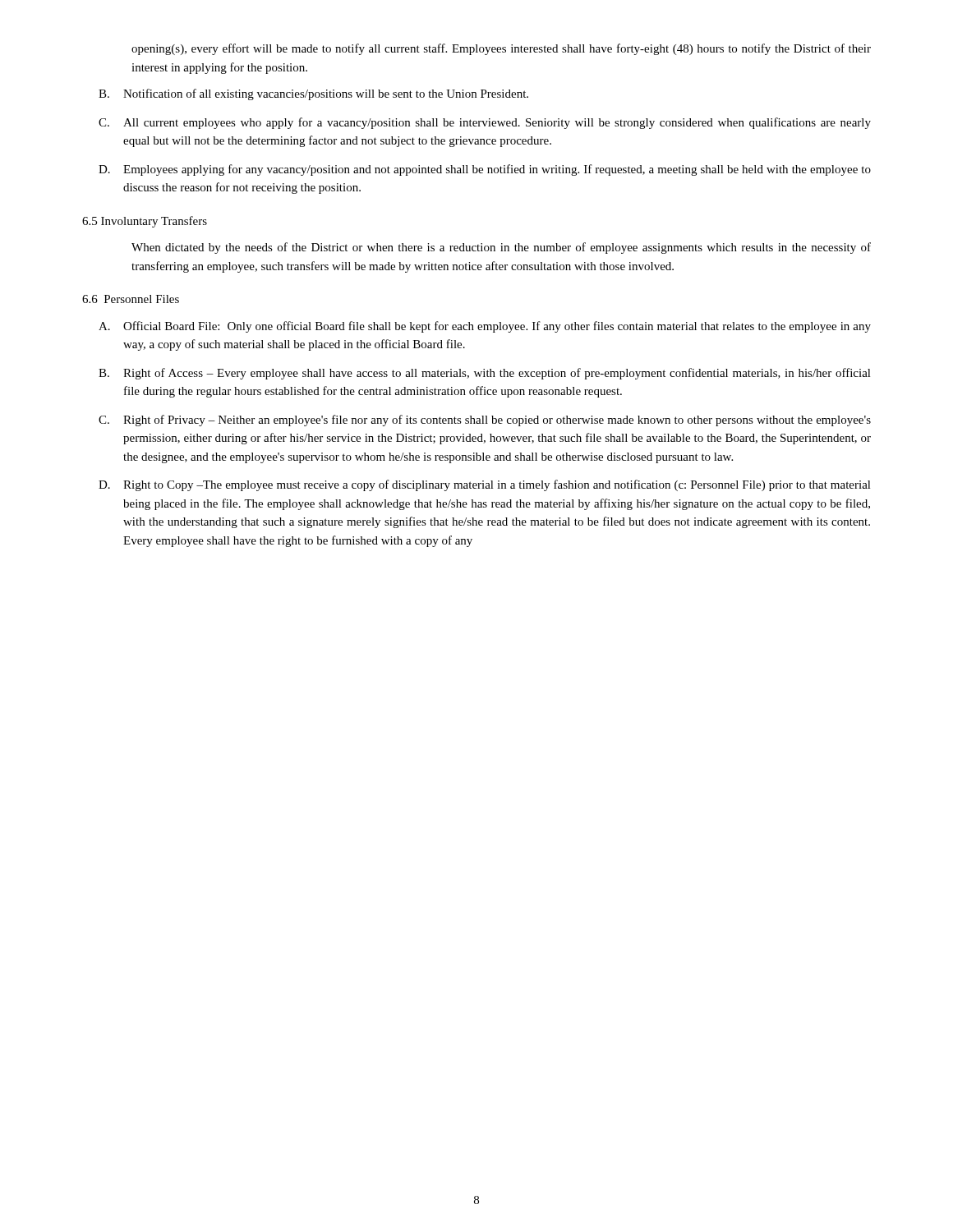This screenshot has width=953, height=1232.
Task: Locate the element starting "C. Right of Privacy – Neither"
Action: (485, 438)
